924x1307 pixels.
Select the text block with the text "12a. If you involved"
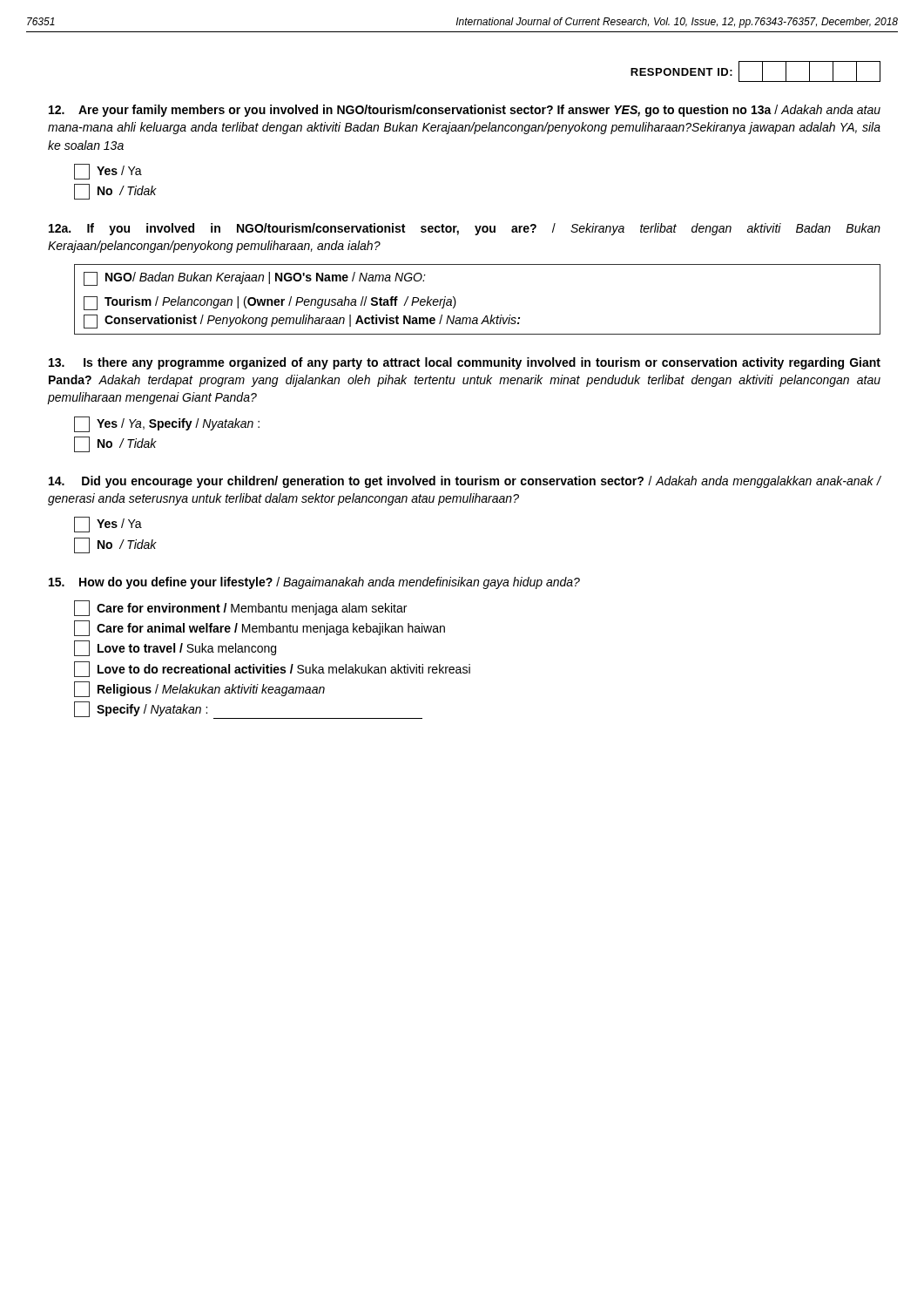pyautogui.click(x=464, y=237)
